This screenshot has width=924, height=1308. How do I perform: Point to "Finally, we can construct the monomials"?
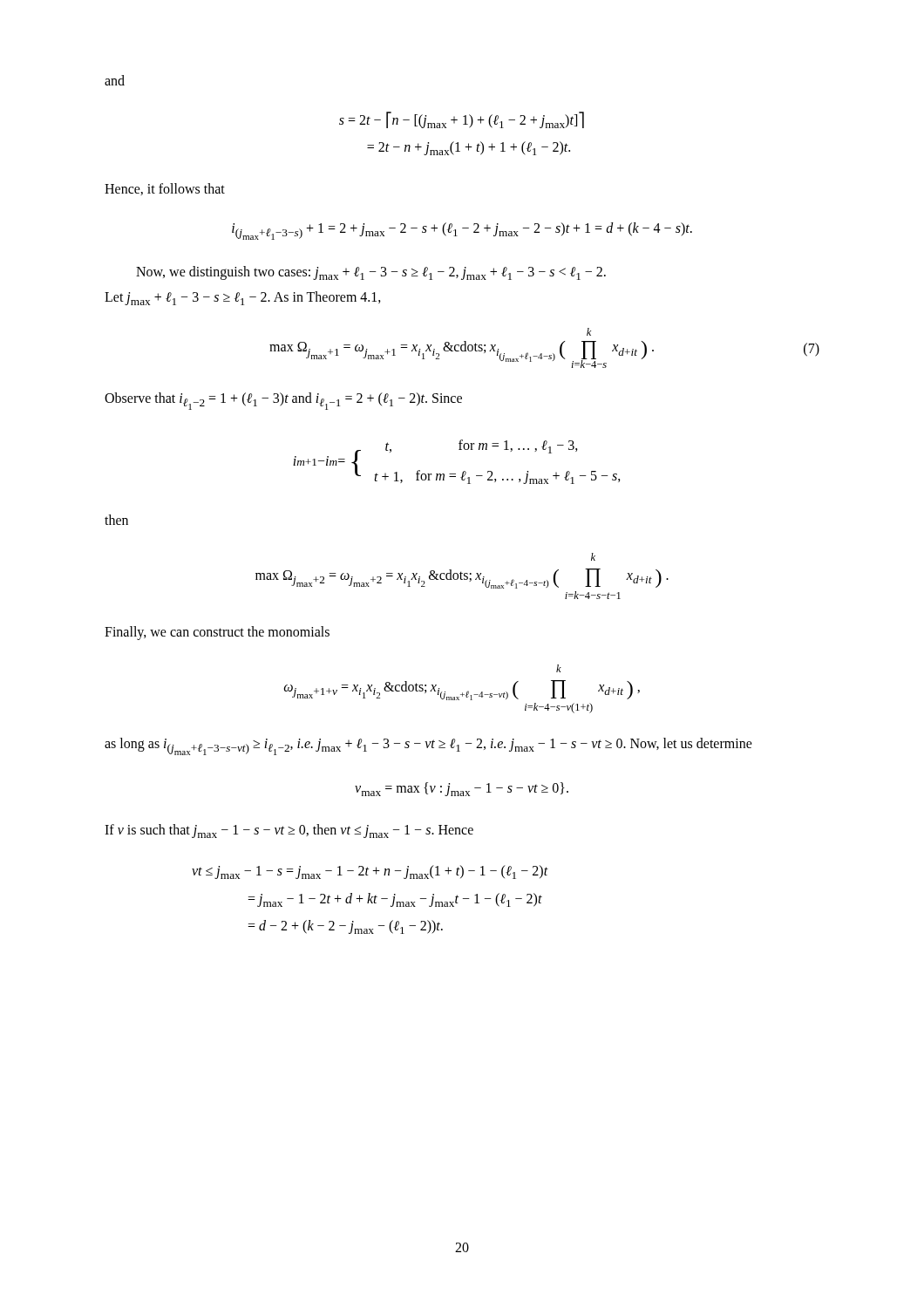217,632
